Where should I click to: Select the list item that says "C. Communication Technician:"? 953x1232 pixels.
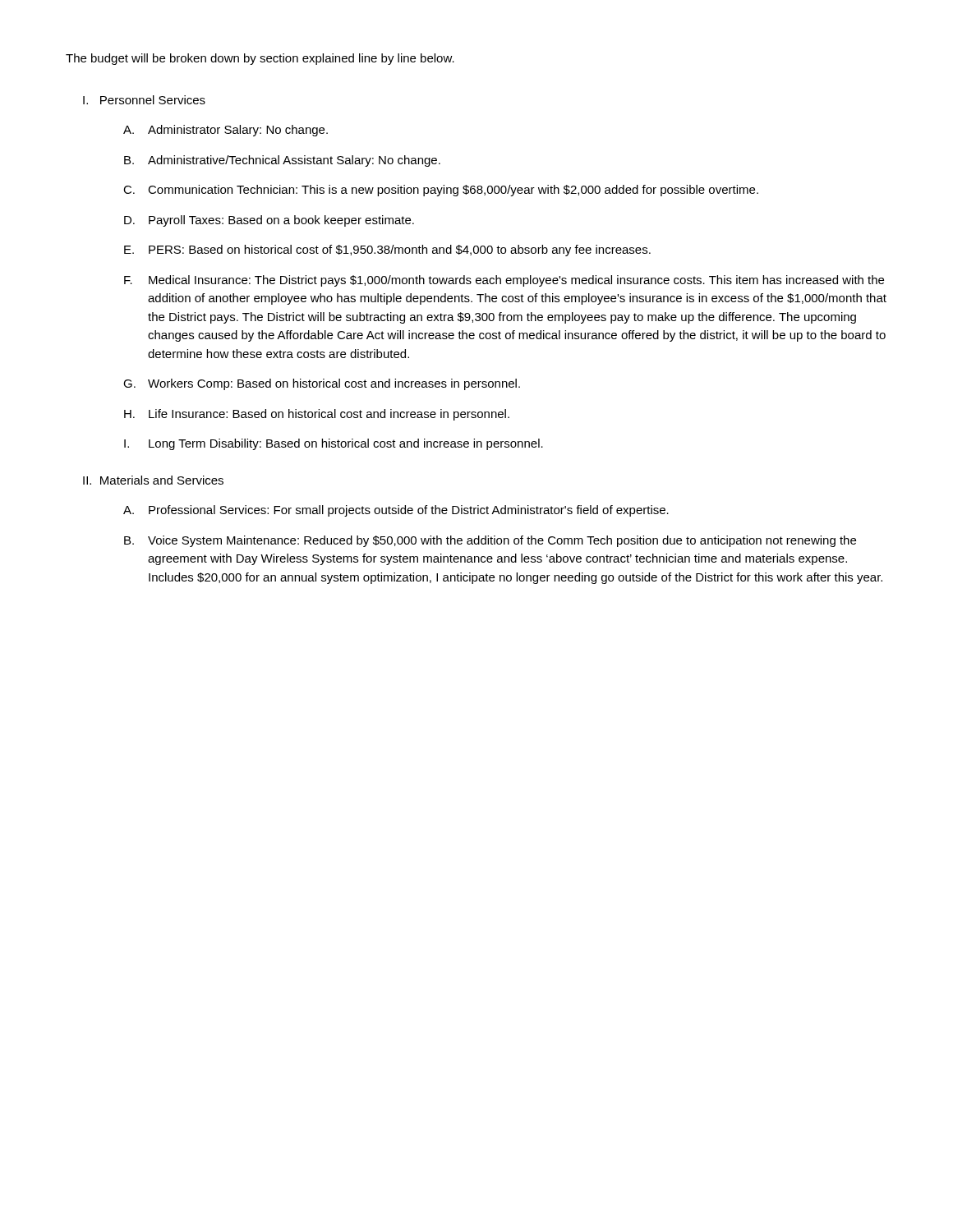pos(505,190)
